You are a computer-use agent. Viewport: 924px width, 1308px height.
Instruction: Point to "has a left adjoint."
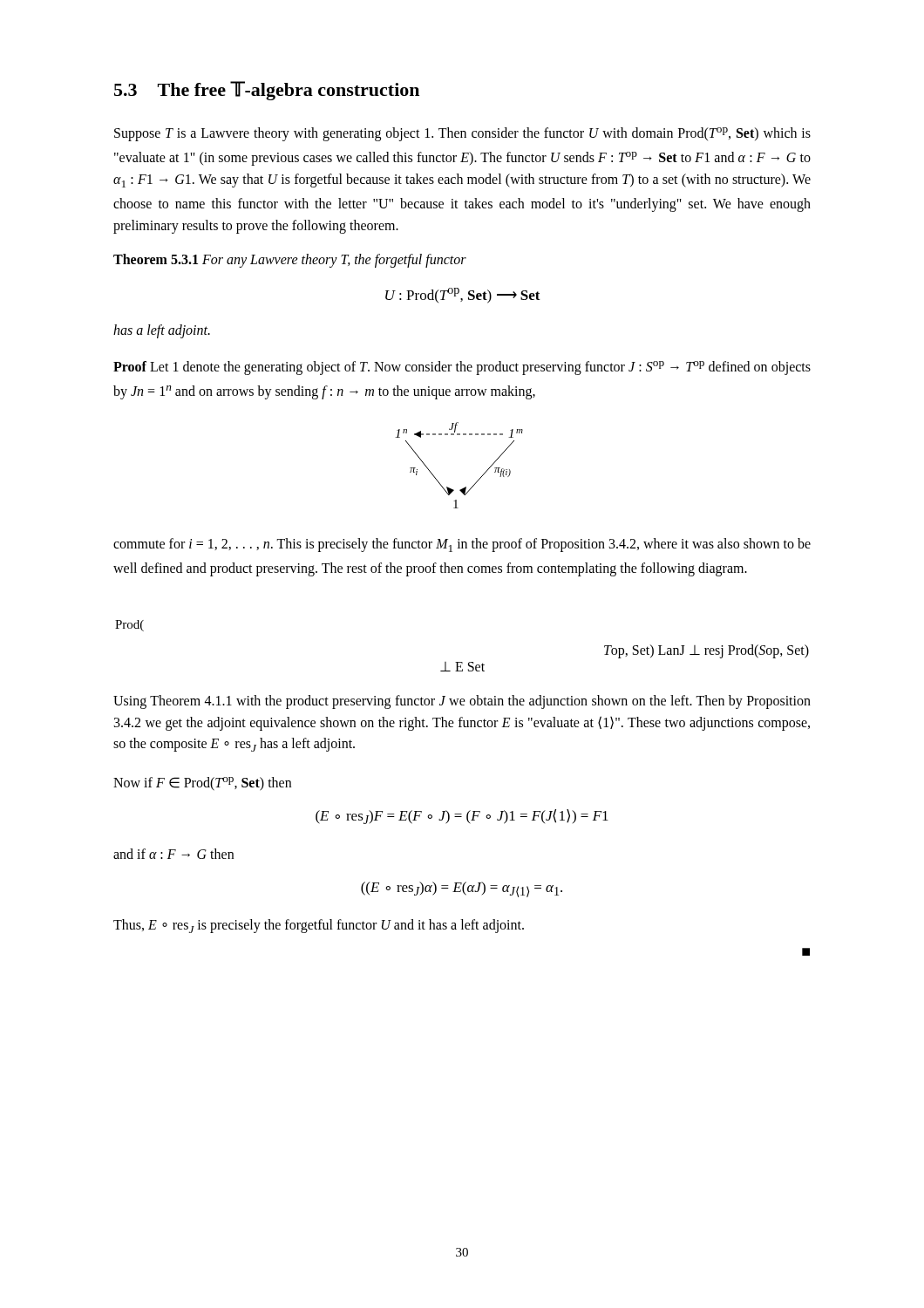click(162, 331)
